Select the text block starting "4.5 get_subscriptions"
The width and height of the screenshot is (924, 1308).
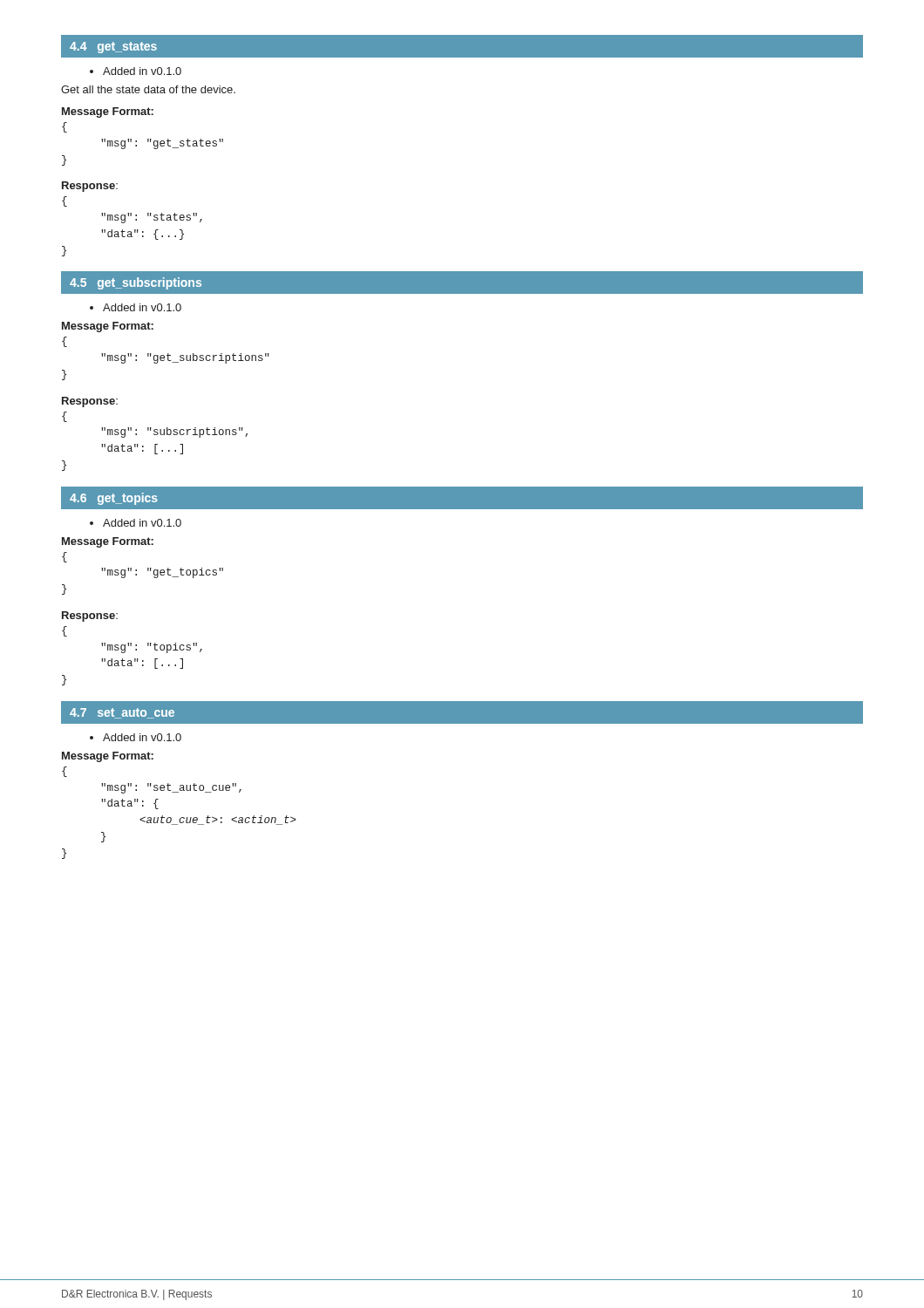(136, 283)
